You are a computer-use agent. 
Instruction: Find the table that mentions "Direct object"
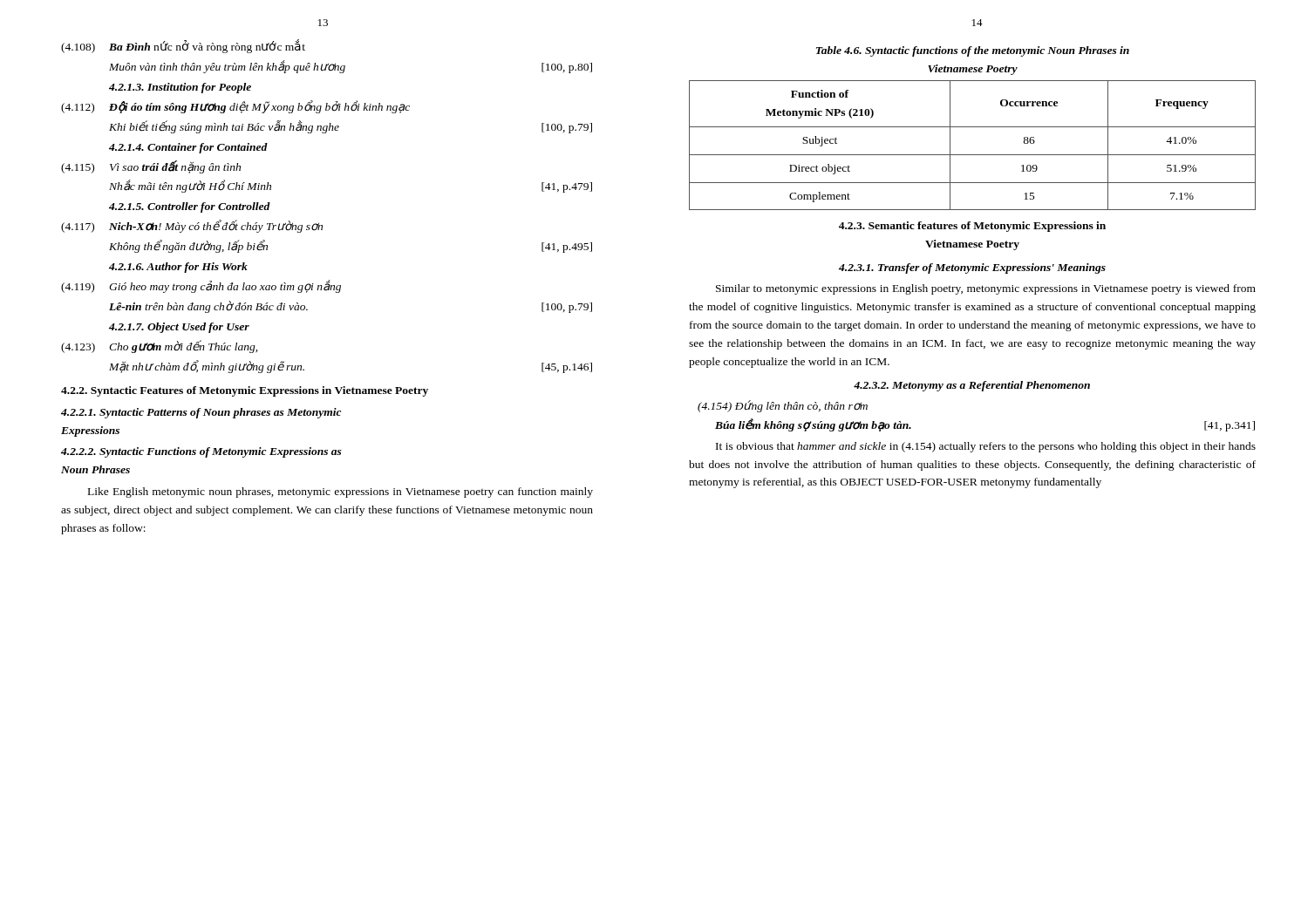pyautogui.click(x=972, y=145)
